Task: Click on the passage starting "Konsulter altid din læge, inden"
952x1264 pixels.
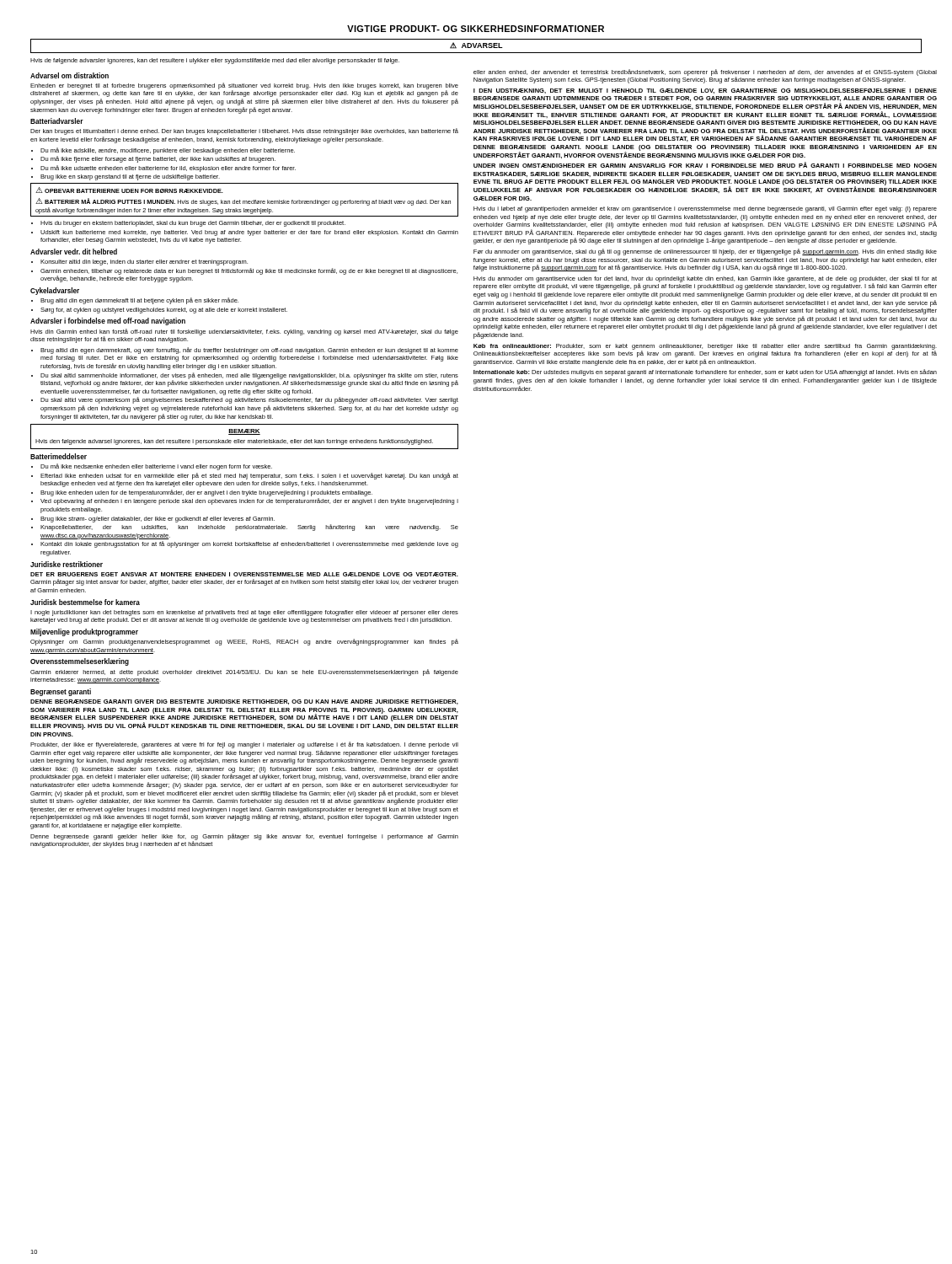Action: (144, 262)
